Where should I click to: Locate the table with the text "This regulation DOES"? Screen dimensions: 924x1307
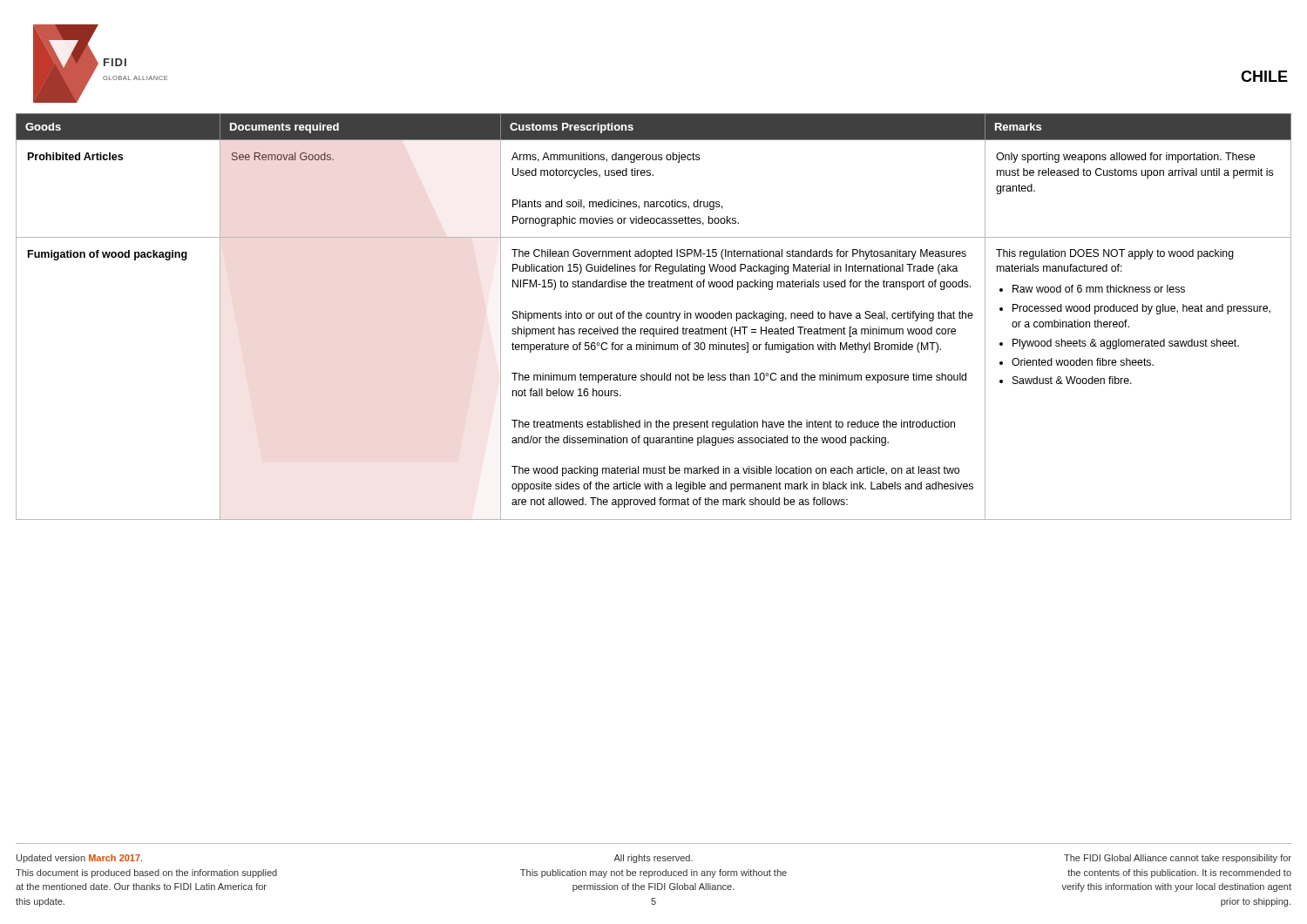tap(654, 316)
